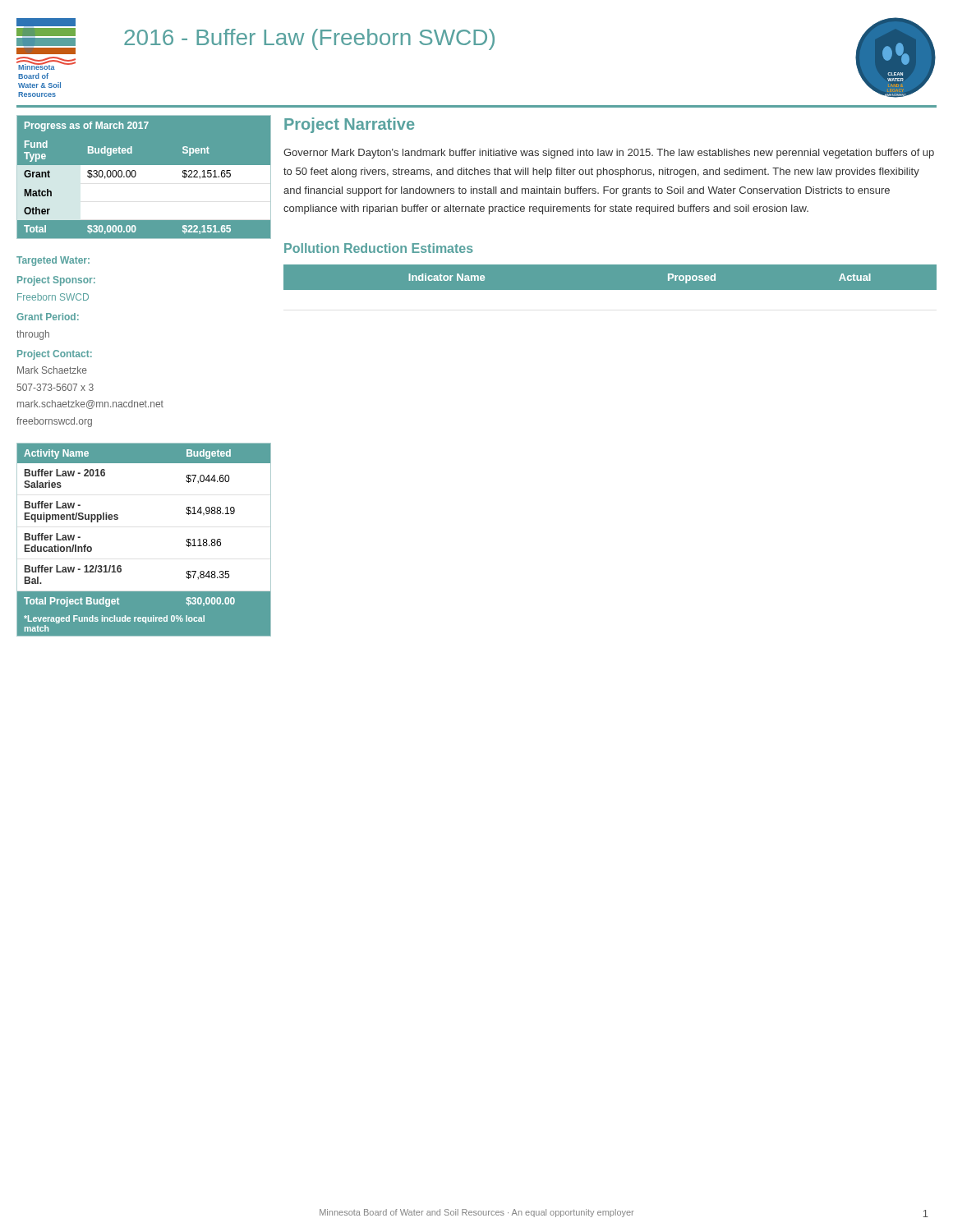Locate the table with the text "Indicator Name"
Viewport: 953px width, 1232px height.
[x=610, y=287]
